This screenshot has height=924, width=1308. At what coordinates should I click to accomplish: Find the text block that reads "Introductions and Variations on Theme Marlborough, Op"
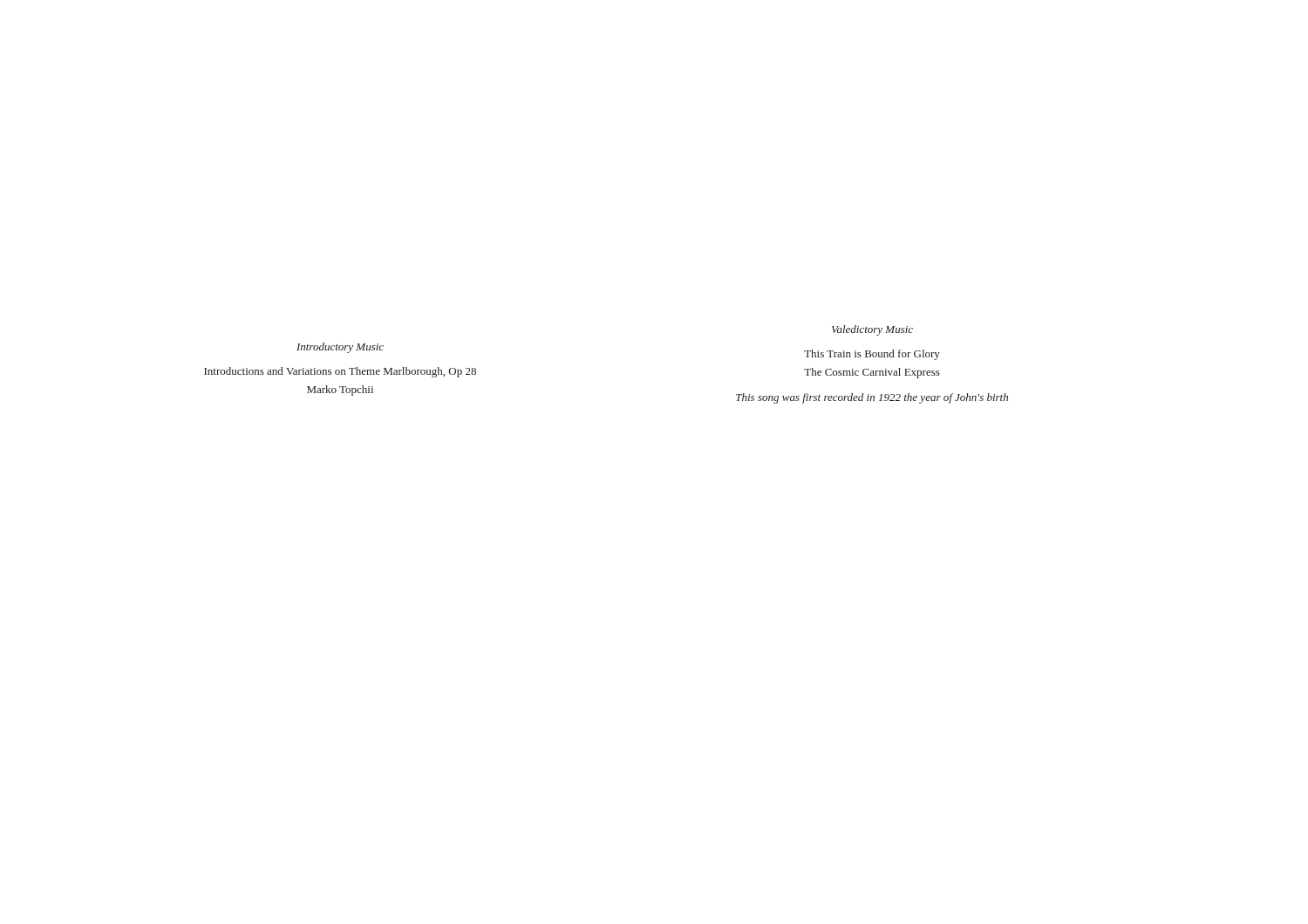[340, 380]
